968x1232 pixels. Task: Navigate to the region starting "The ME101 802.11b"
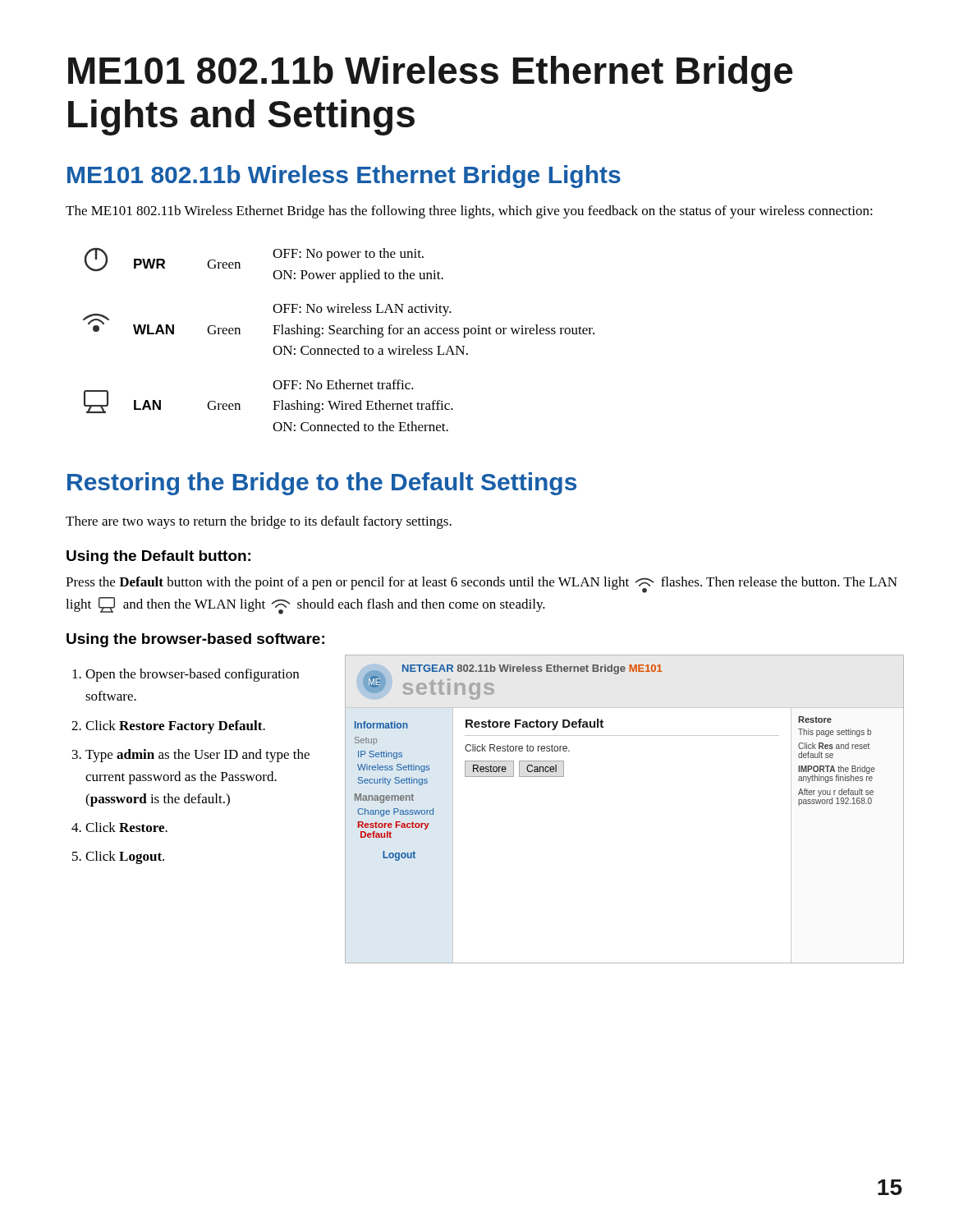pyautogui.click(x=484, y=211)
